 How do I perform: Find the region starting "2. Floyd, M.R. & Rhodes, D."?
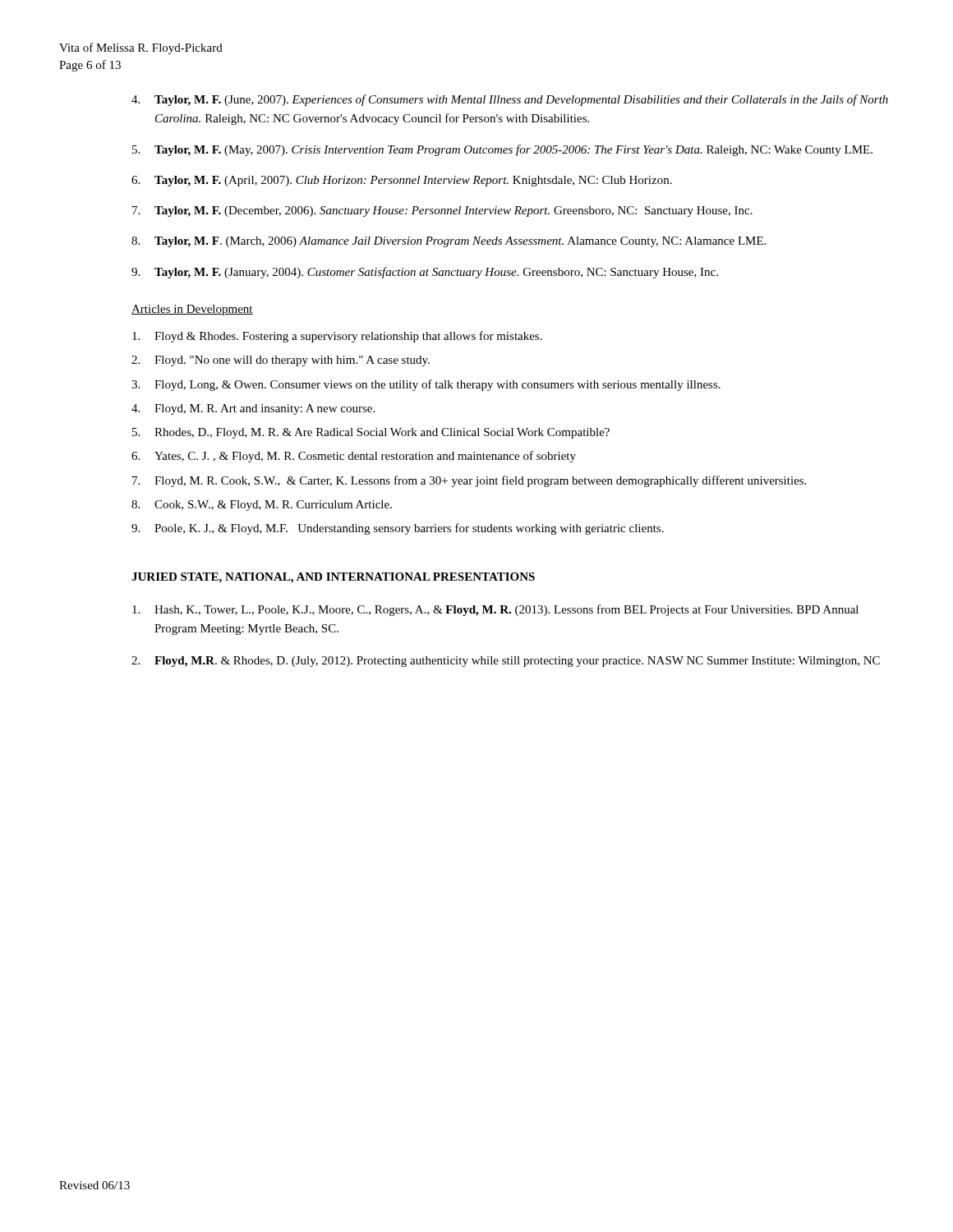pos(513,661)
